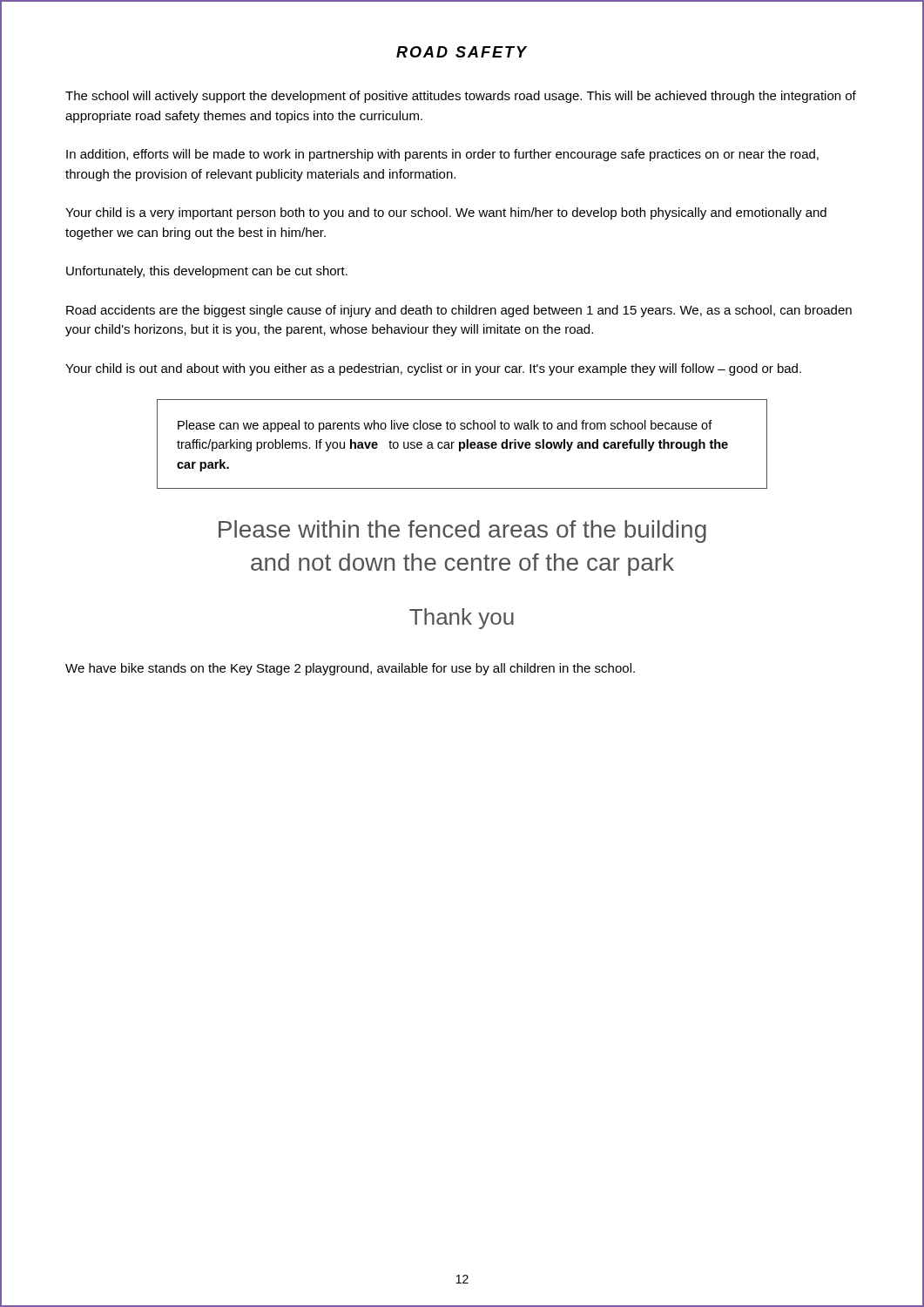Point to the block starting "Thank you"
The height and width of the screenshot is (1307, 924).
tap(462, 617)
